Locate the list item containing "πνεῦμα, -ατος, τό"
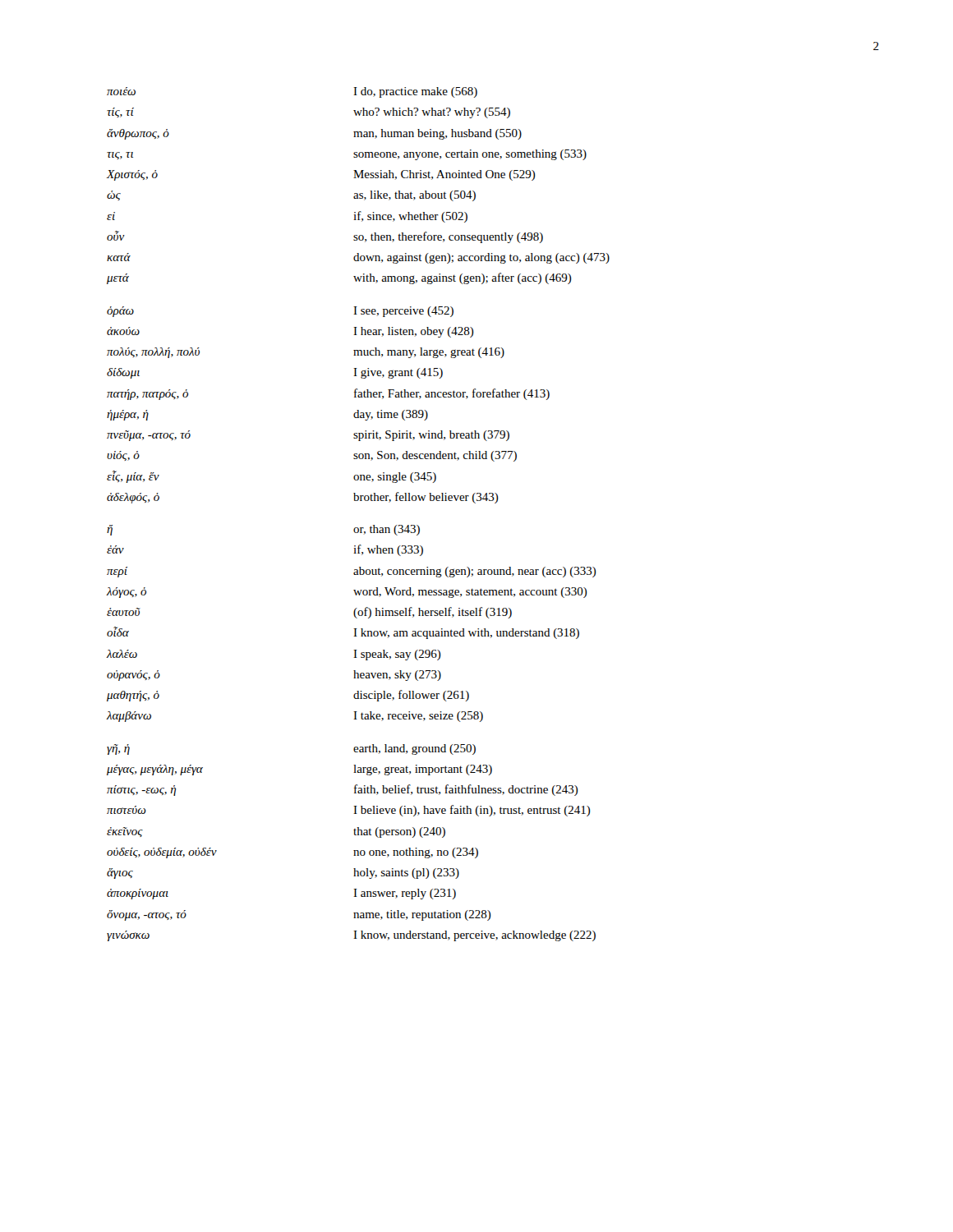 pos(476,435)
